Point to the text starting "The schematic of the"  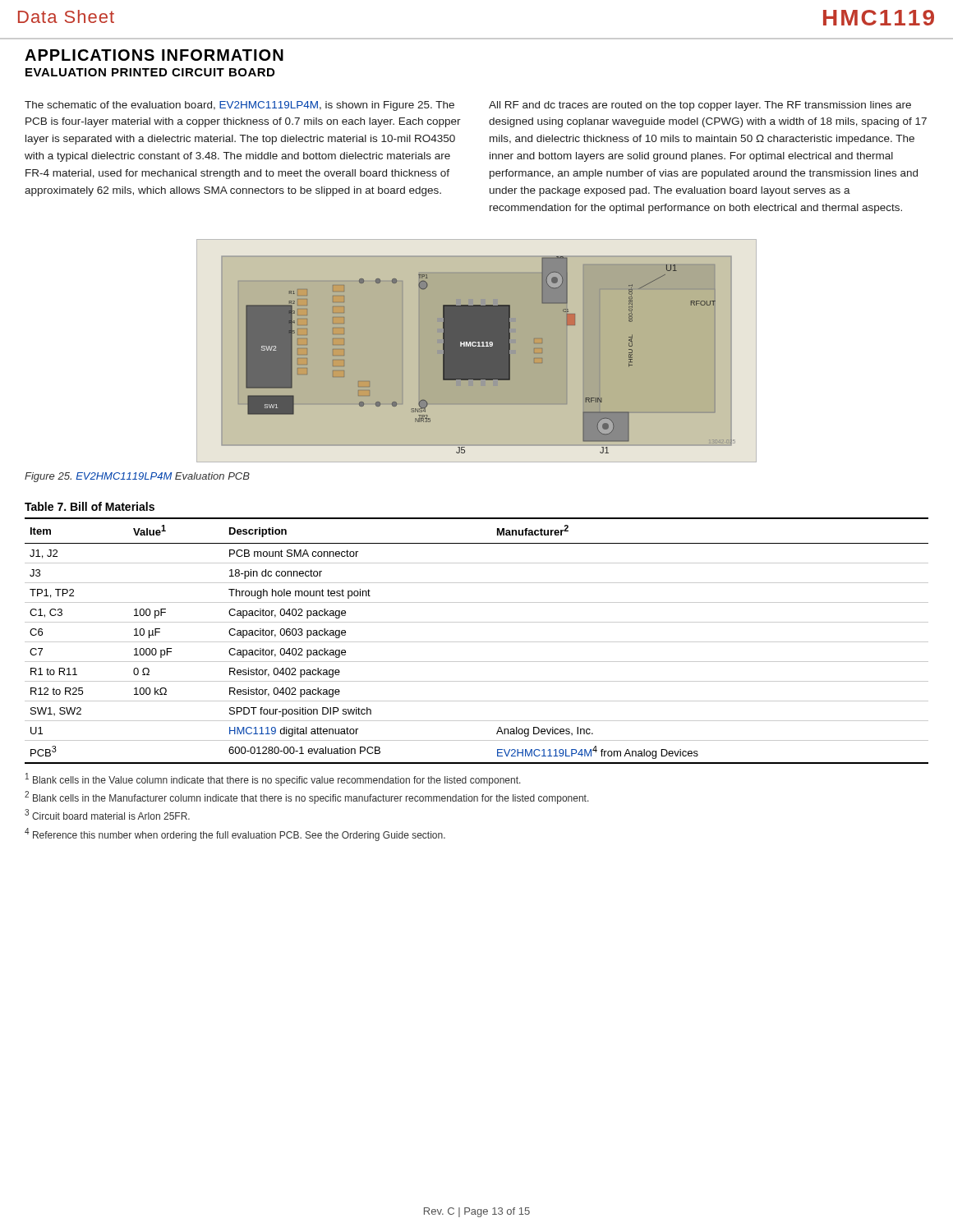[244, 148]
